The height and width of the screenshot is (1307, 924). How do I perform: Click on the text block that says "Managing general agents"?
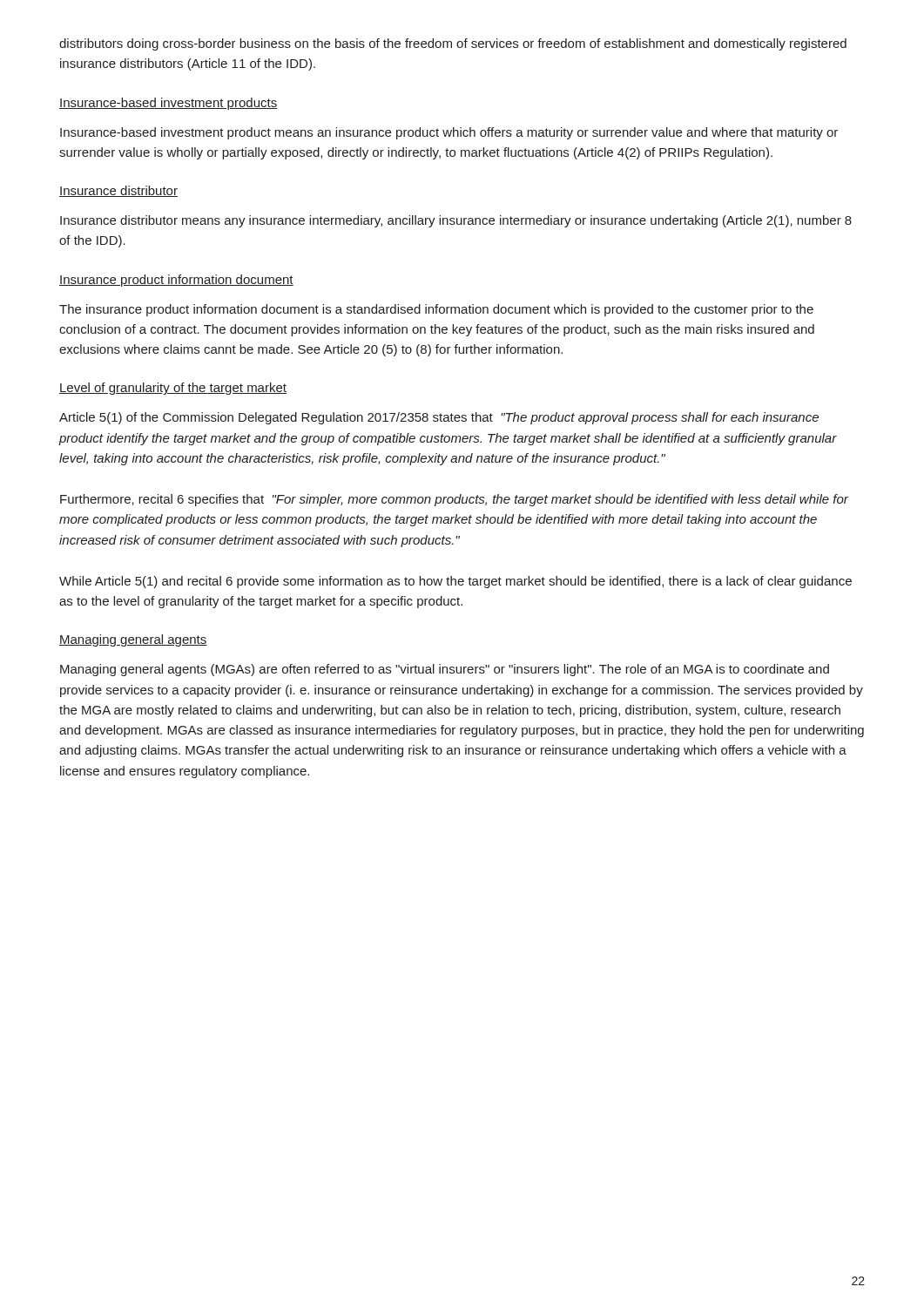[x=462, y=720]
